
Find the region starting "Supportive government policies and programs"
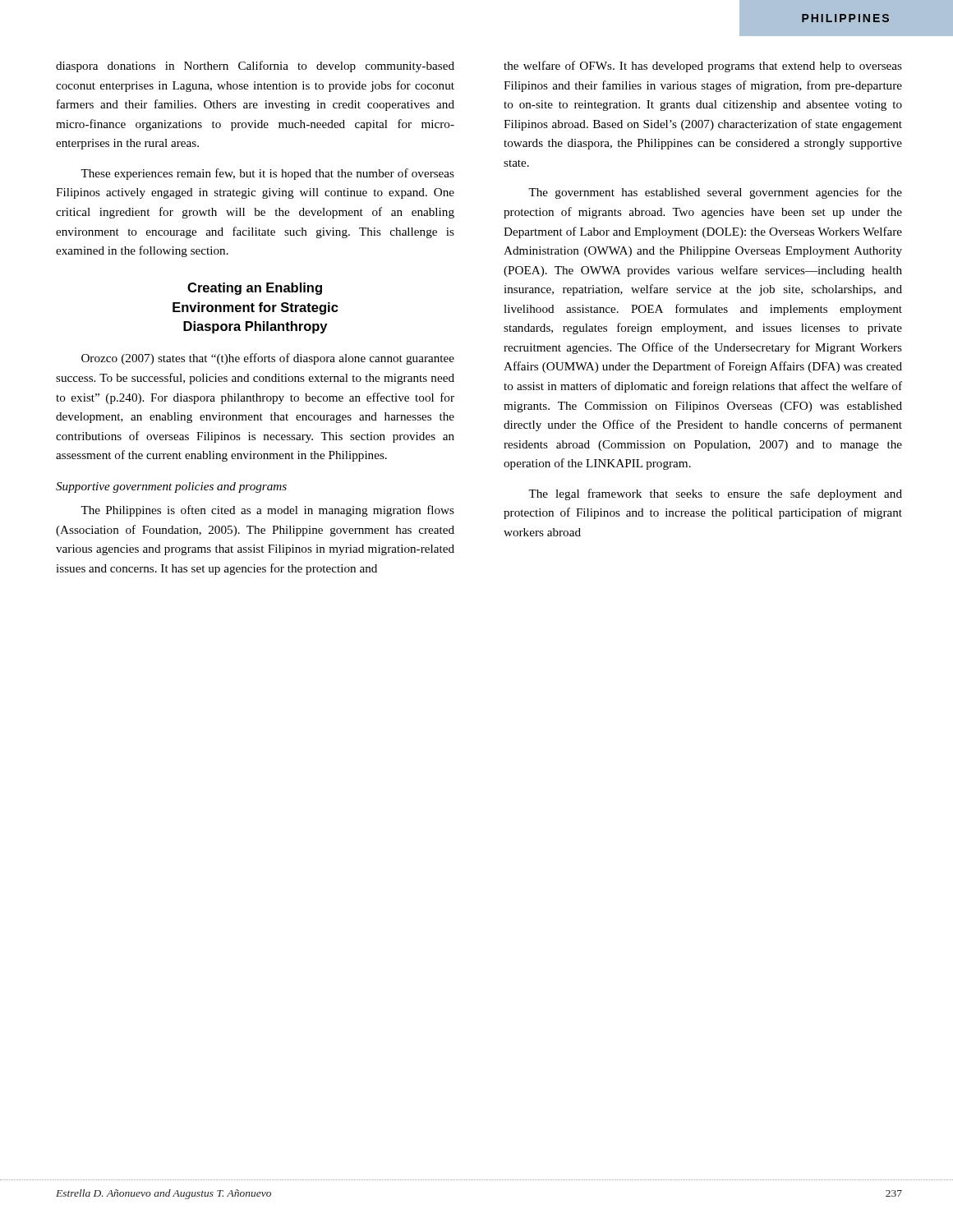(171, 486)
